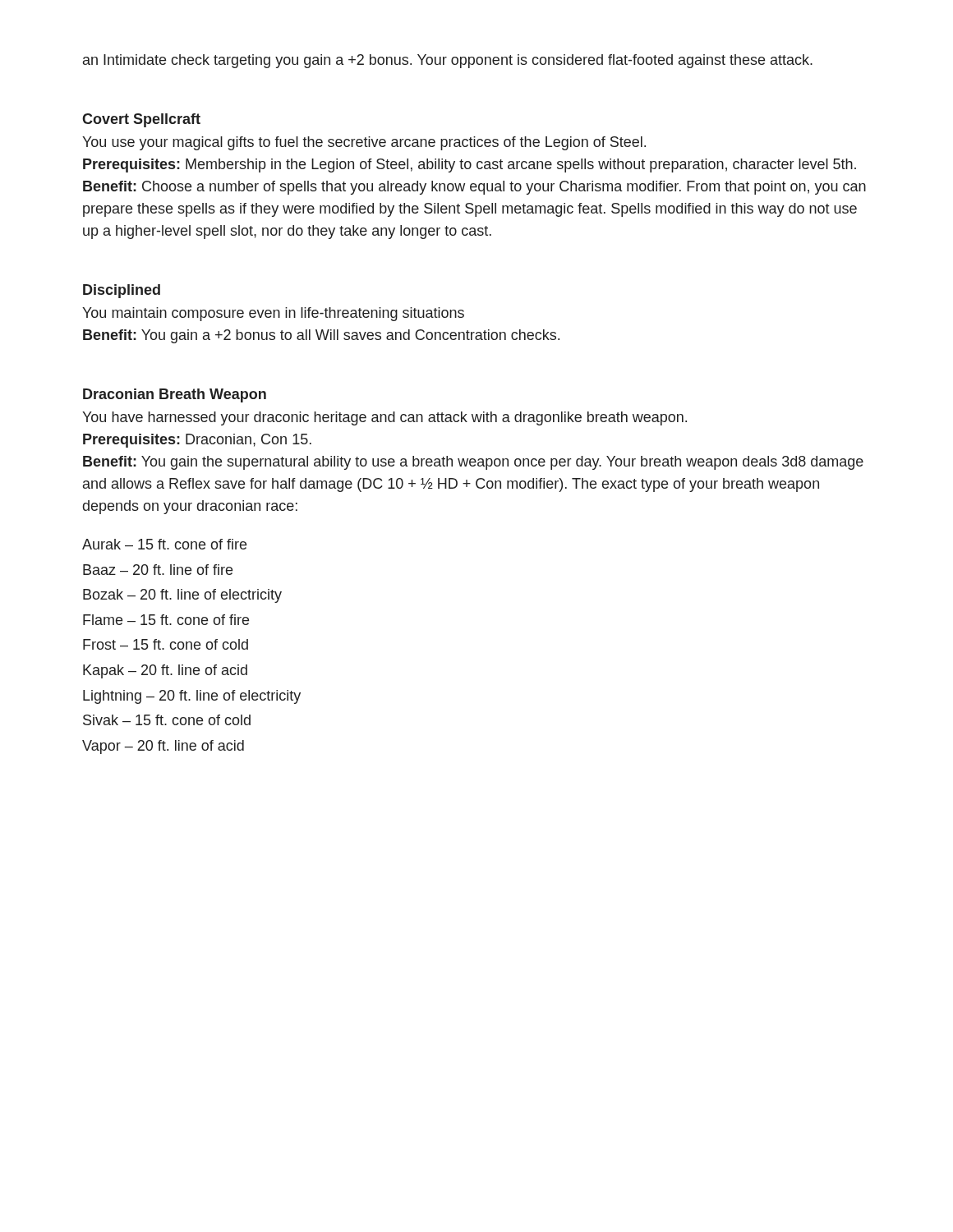The height and width of the screenshot is (1232, 953).
Task: Locate the text block that says "You use your"
Action: tap(474, 186)
